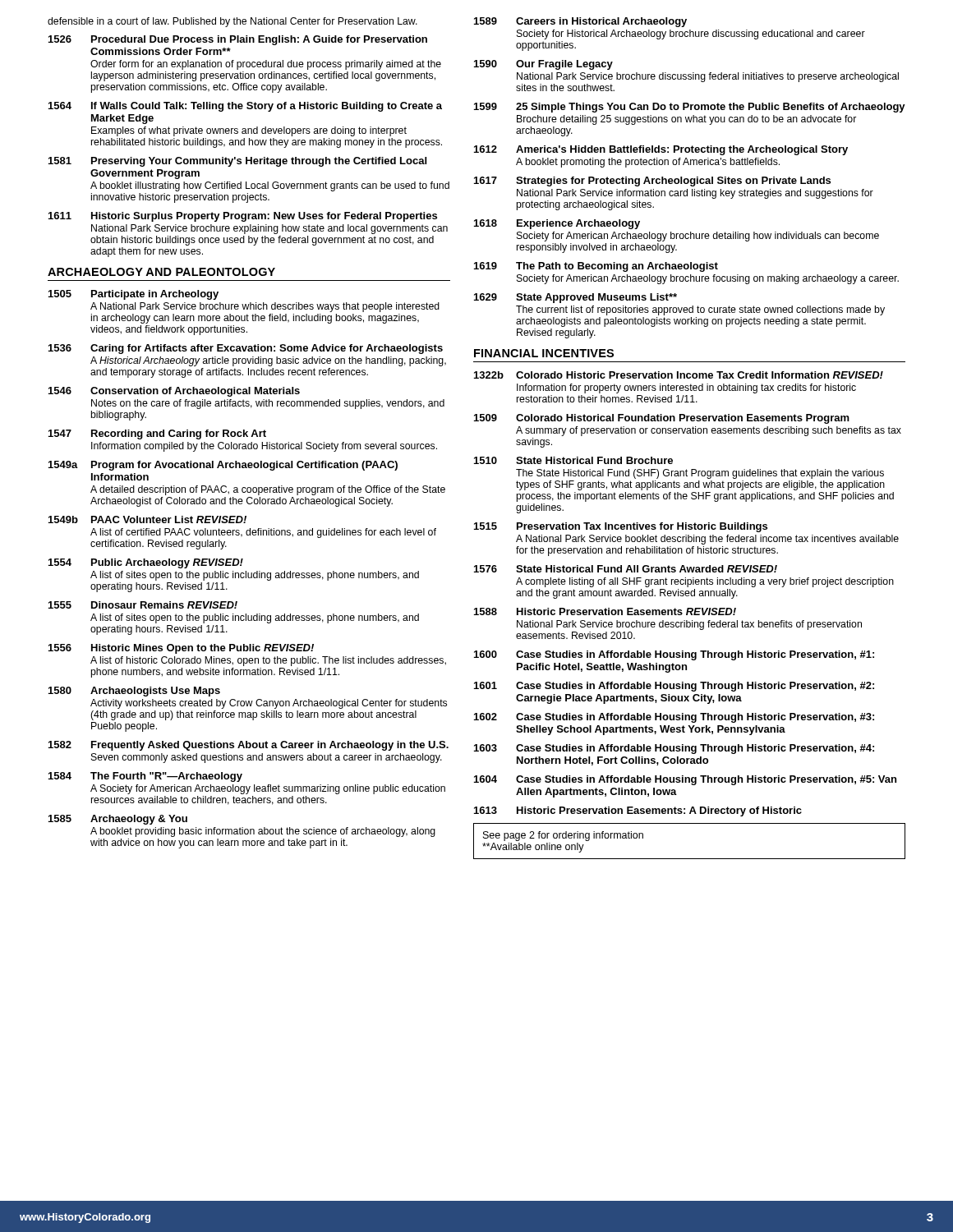This screenshot has height=1232, width=953.
Task: Point to the text block starting "1588 Historic Preservation"
Action: coord(689,623)
